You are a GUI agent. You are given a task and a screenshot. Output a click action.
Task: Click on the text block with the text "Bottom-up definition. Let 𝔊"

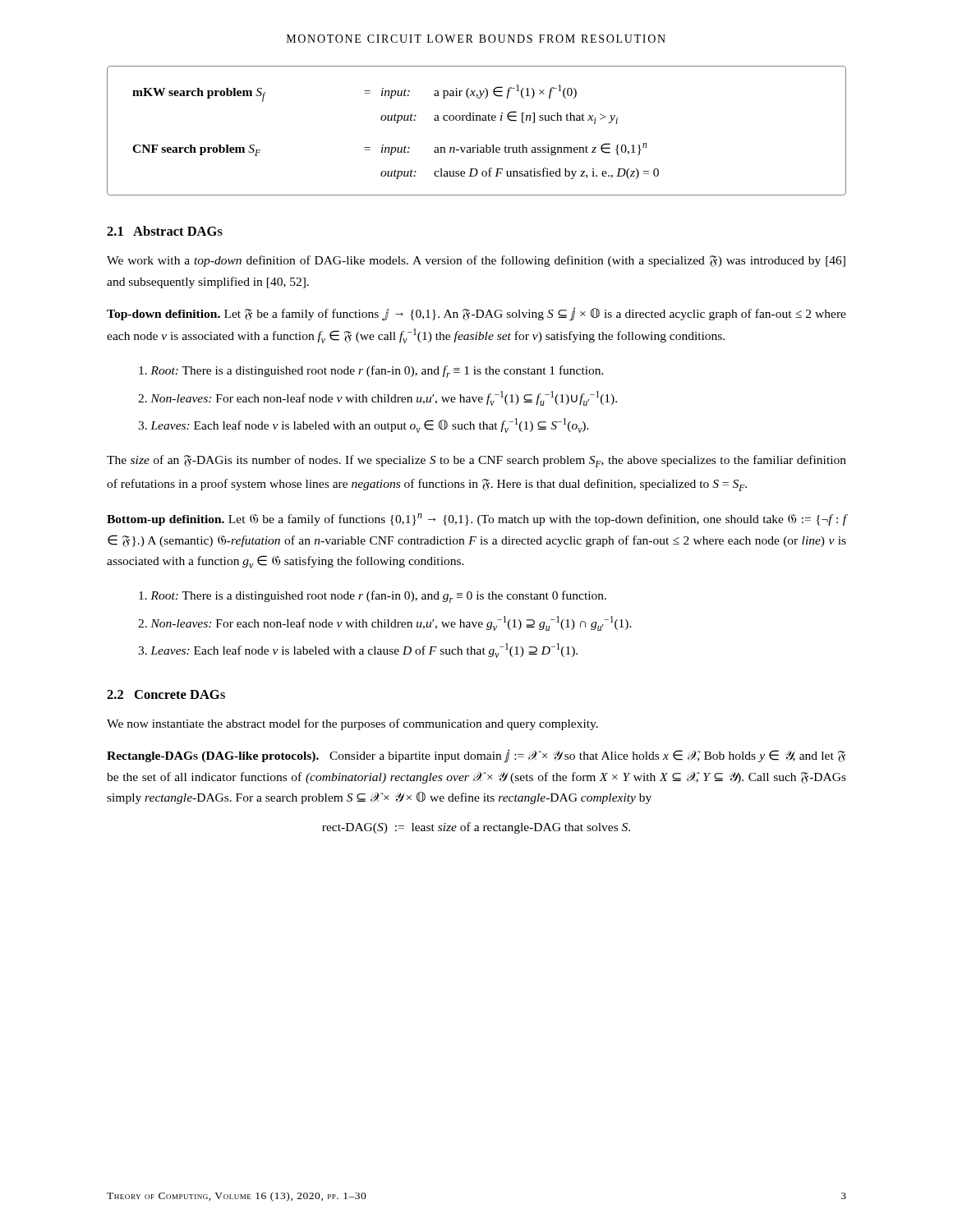(476, 540)
